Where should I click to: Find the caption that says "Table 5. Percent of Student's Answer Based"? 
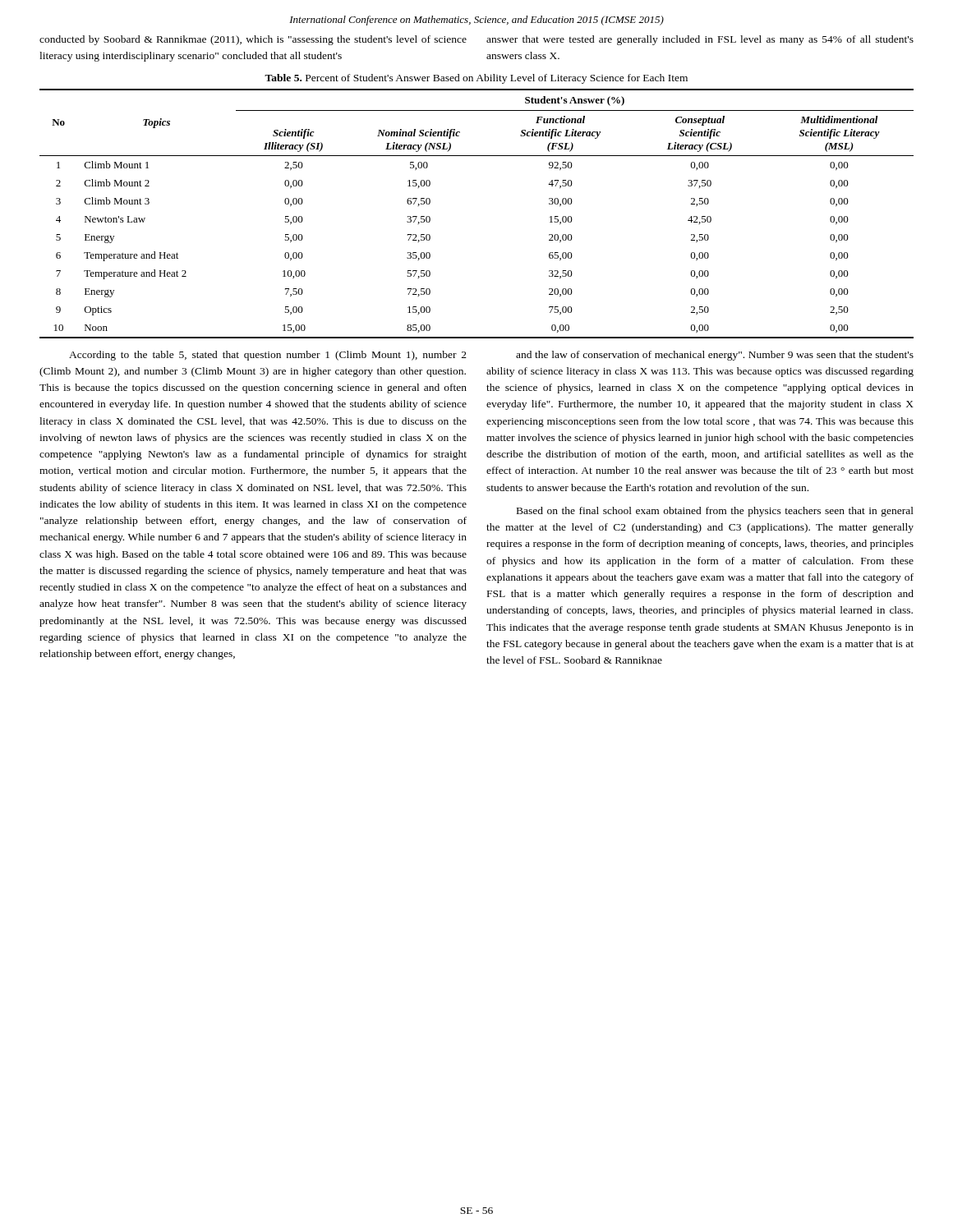coord(476,77)
